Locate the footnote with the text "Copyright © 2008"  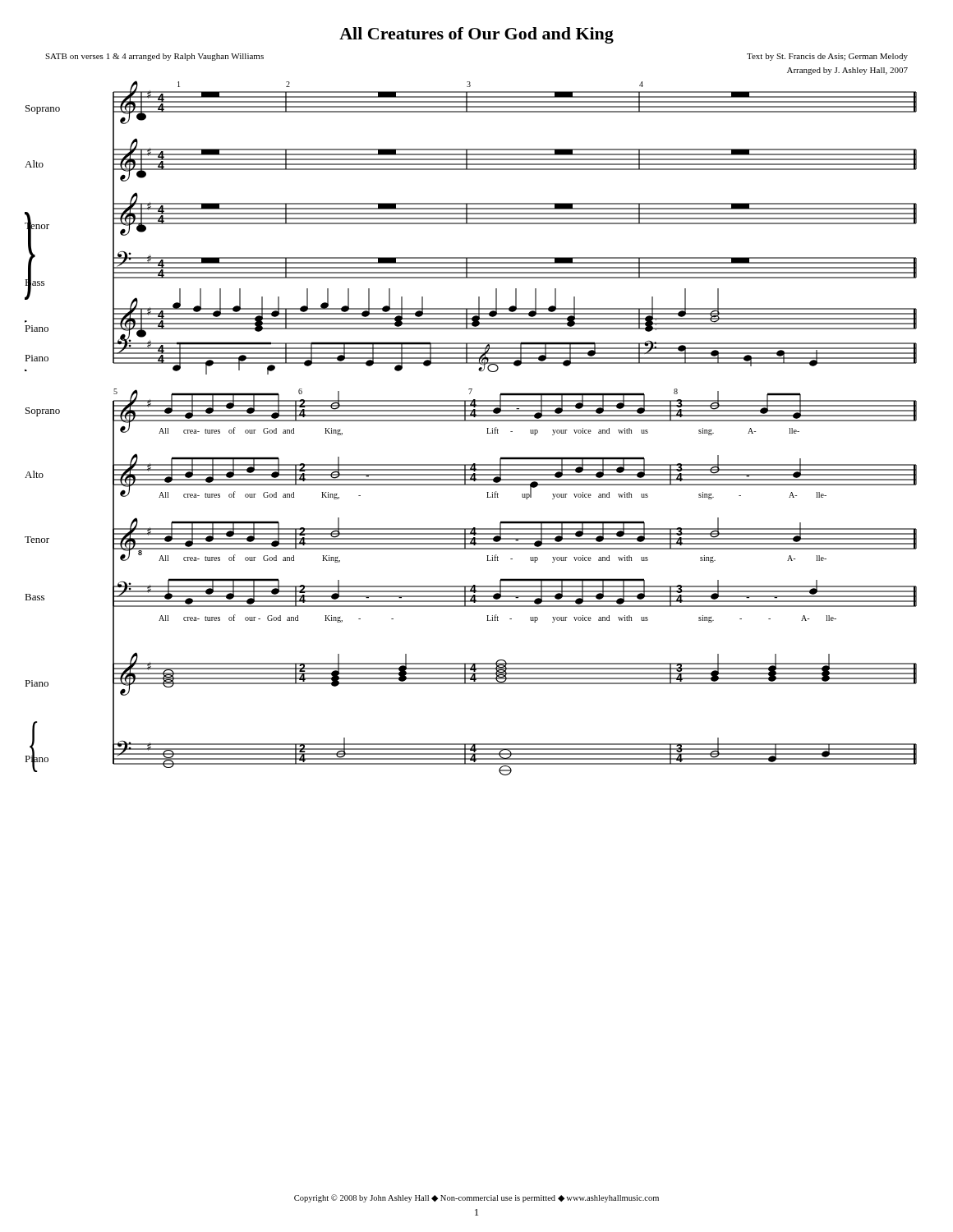[x=476, y=1198]
